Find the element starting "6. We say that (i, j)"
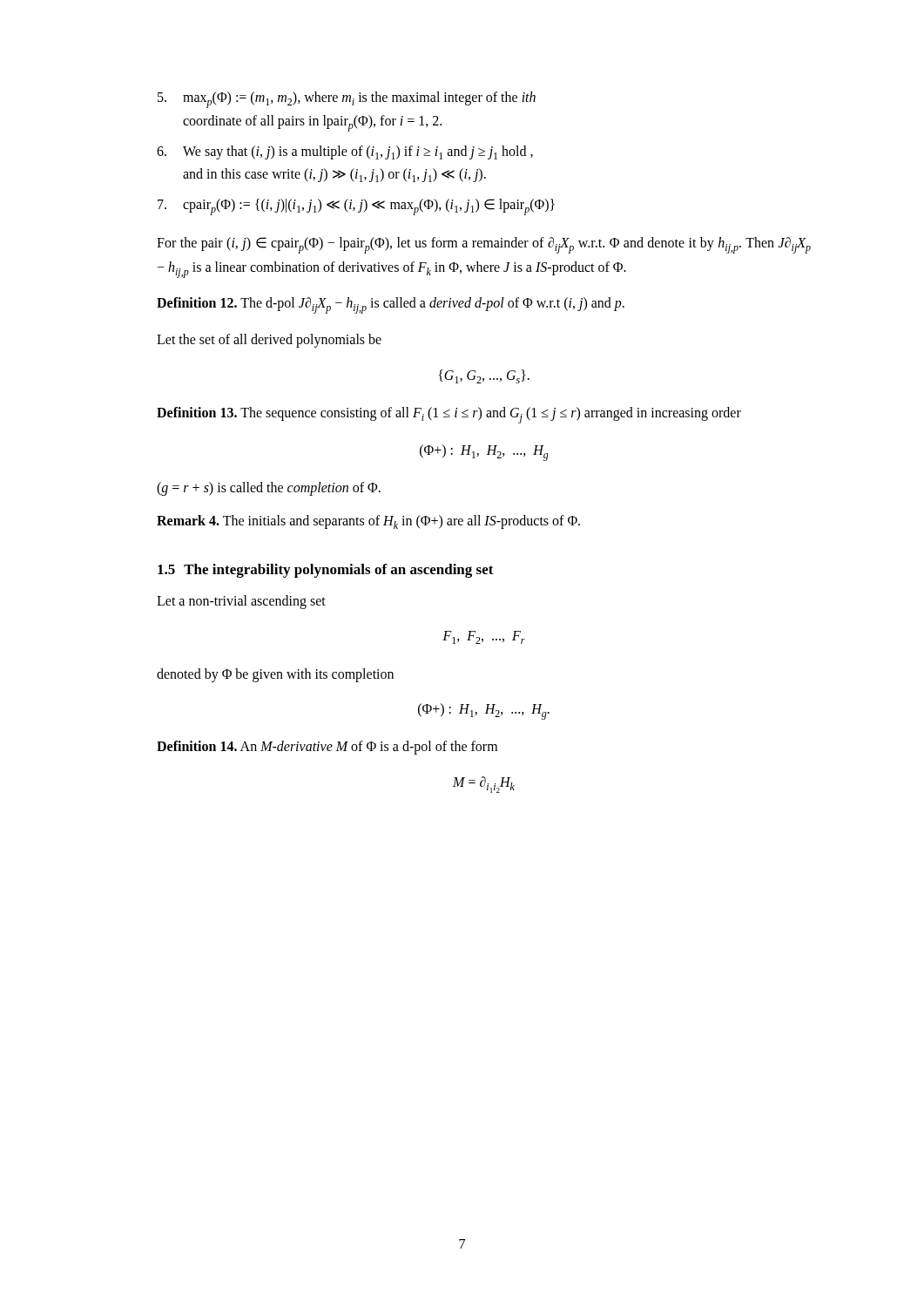 tap(345, 164)
